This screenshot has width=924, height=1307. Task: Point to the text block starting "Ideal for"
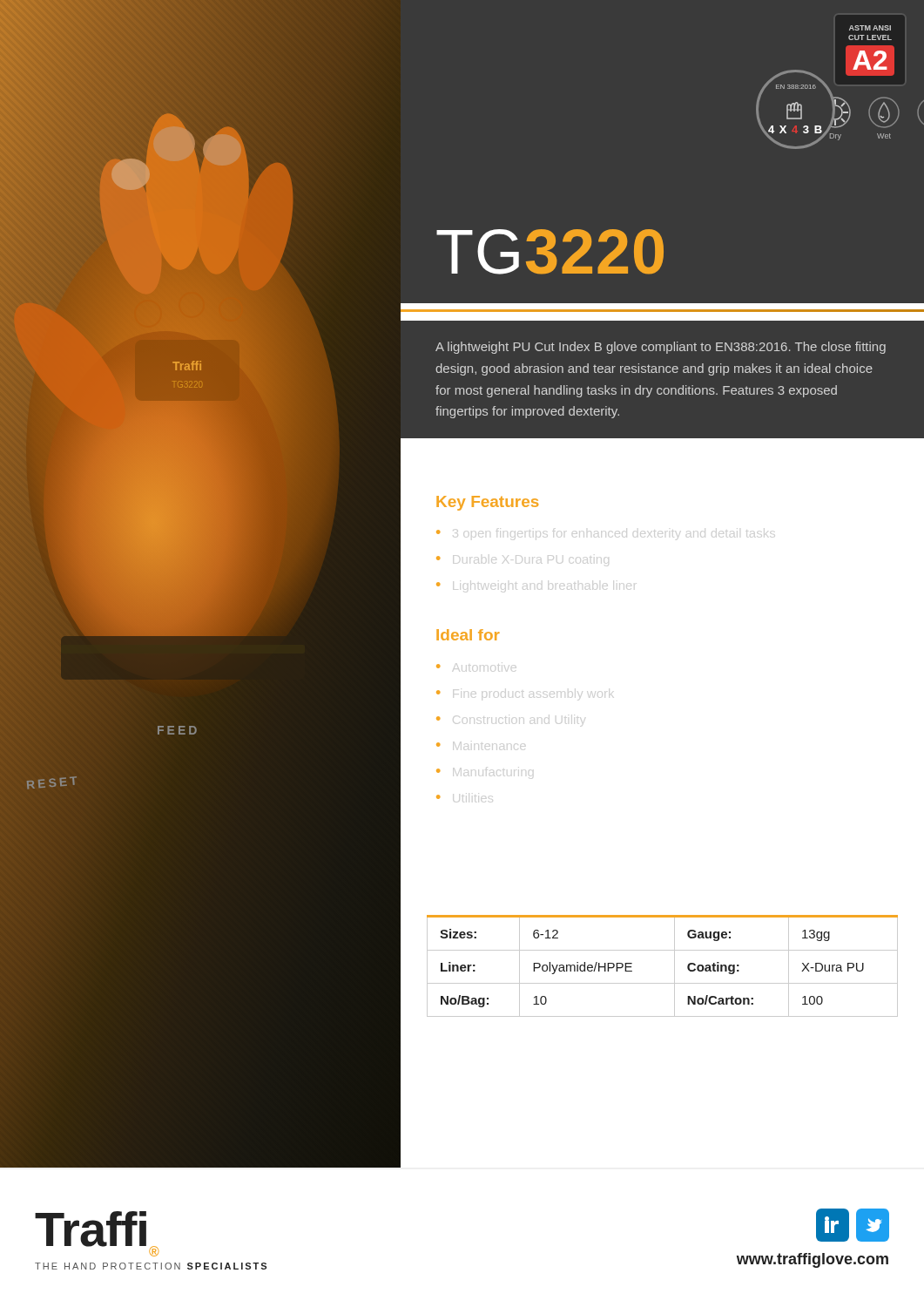click(x=468, y=635)
